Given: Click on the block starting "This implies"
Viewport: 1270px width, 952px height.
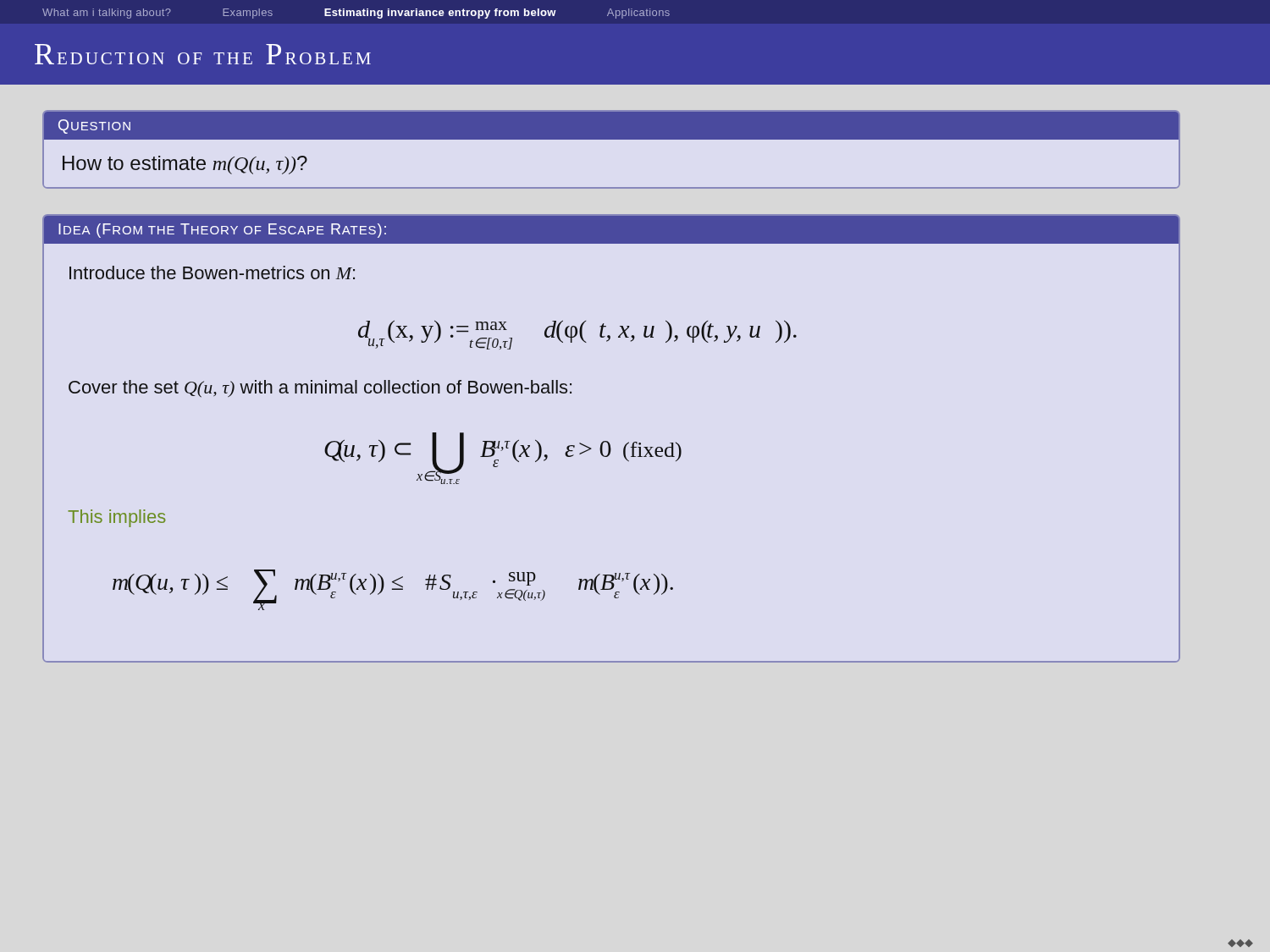Looking at the screenshot, I should coord(117,517).
